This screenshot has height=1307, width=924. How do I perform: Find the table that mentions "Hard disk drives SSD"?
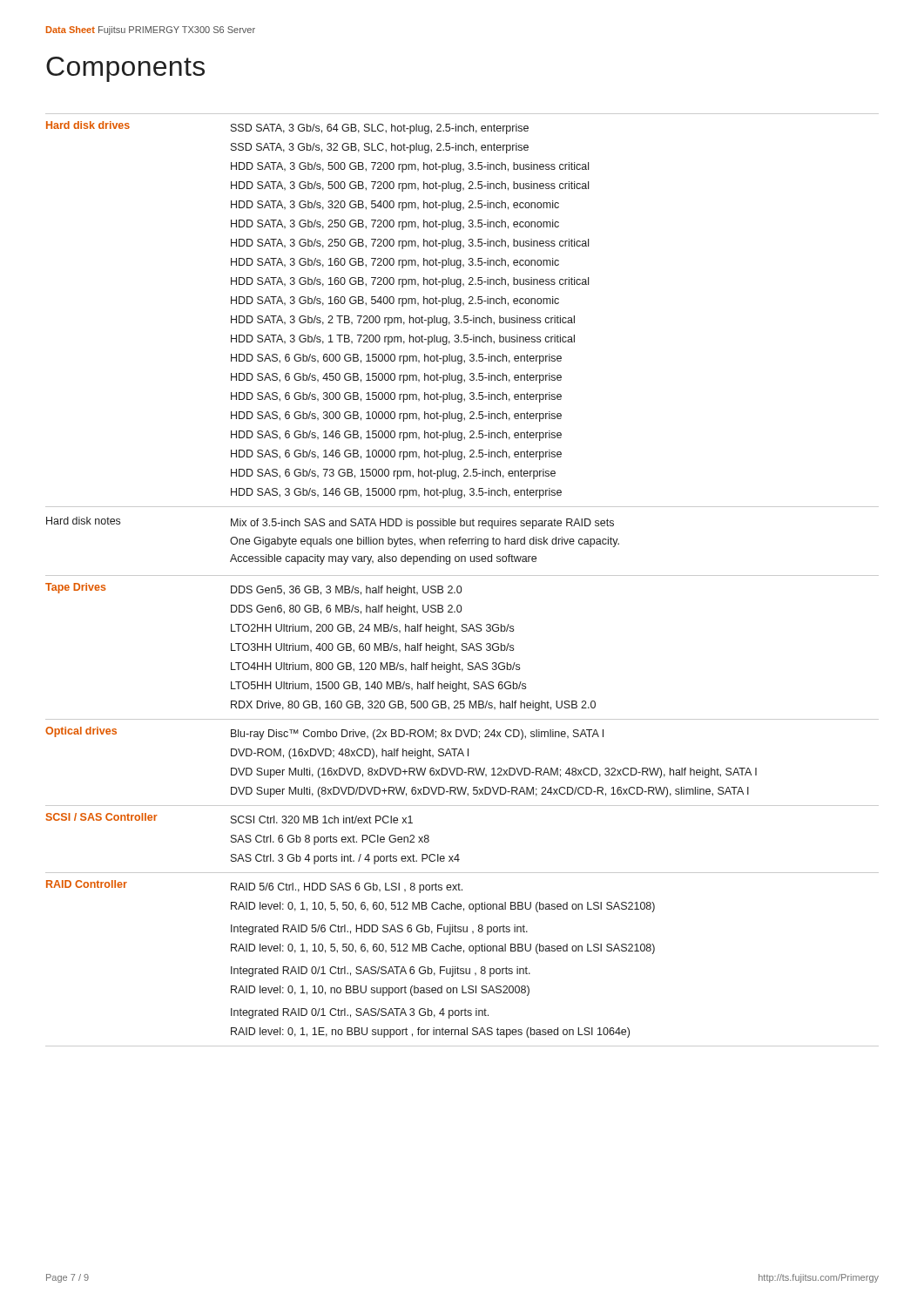(462, 310)
